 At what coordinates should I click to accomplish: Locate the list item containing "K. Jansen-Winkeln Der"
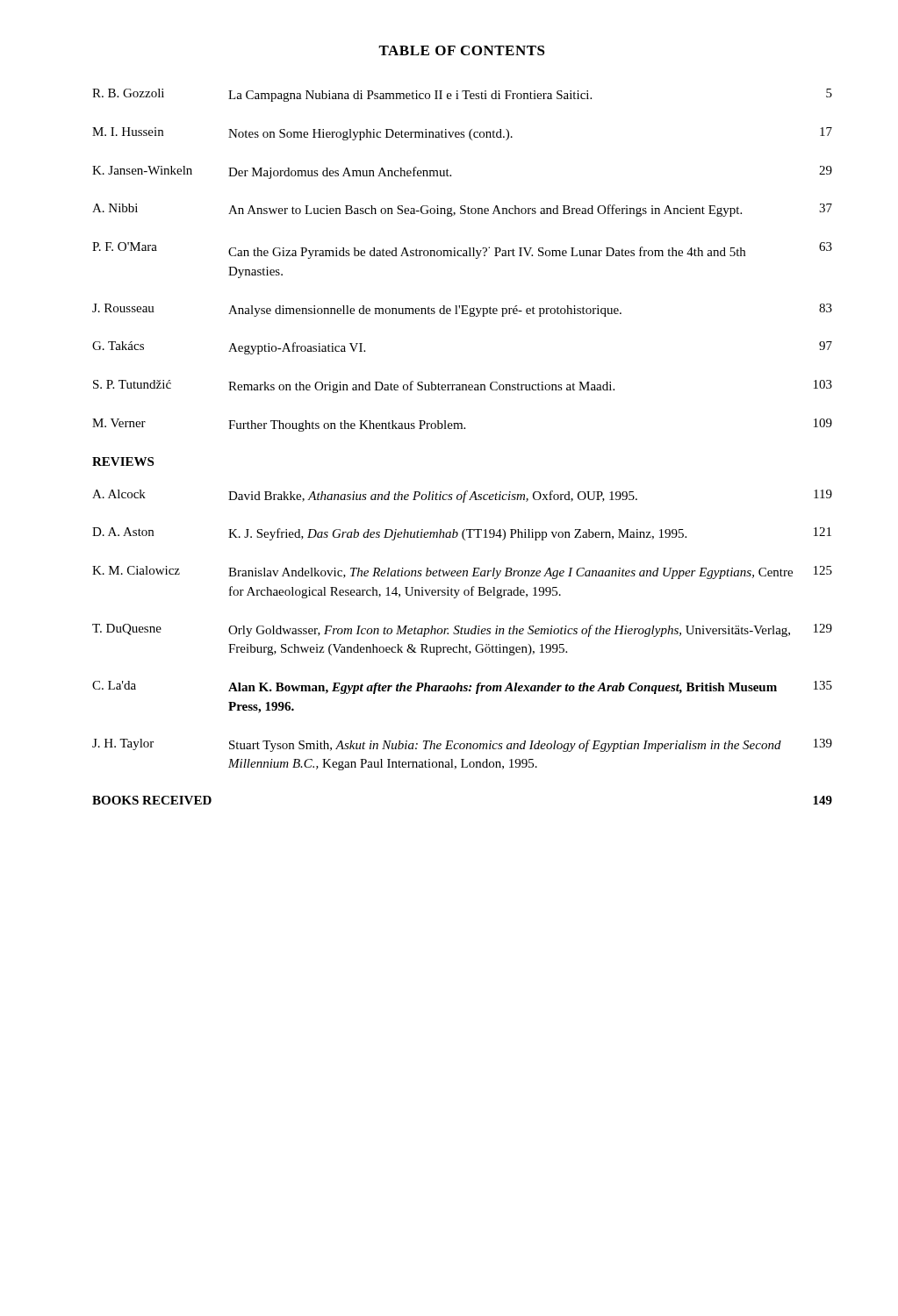(x=462, y=172)
